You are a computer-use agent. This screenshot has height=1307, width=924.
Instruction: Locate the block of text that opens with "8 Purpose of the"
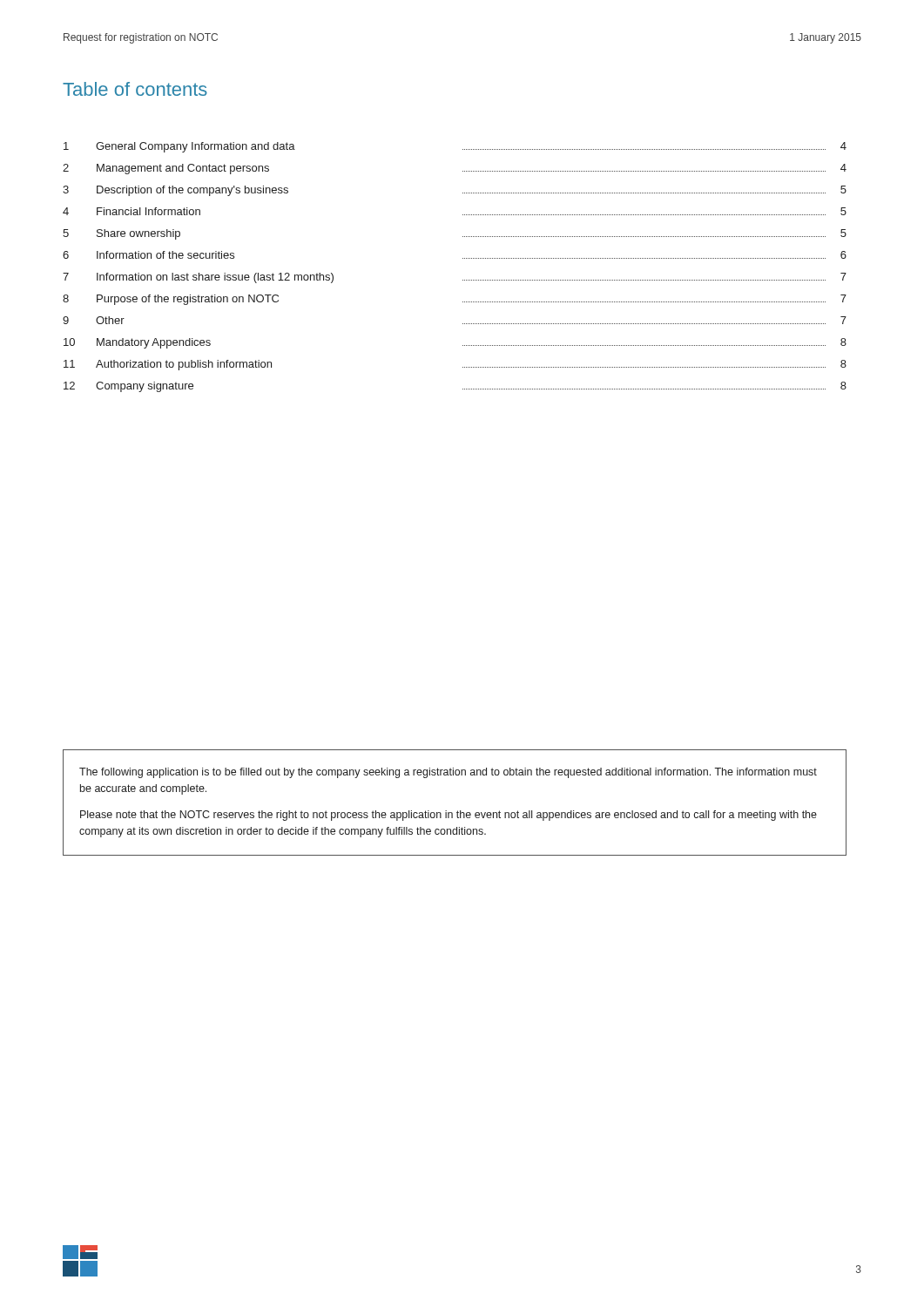(x=455, y=298)
